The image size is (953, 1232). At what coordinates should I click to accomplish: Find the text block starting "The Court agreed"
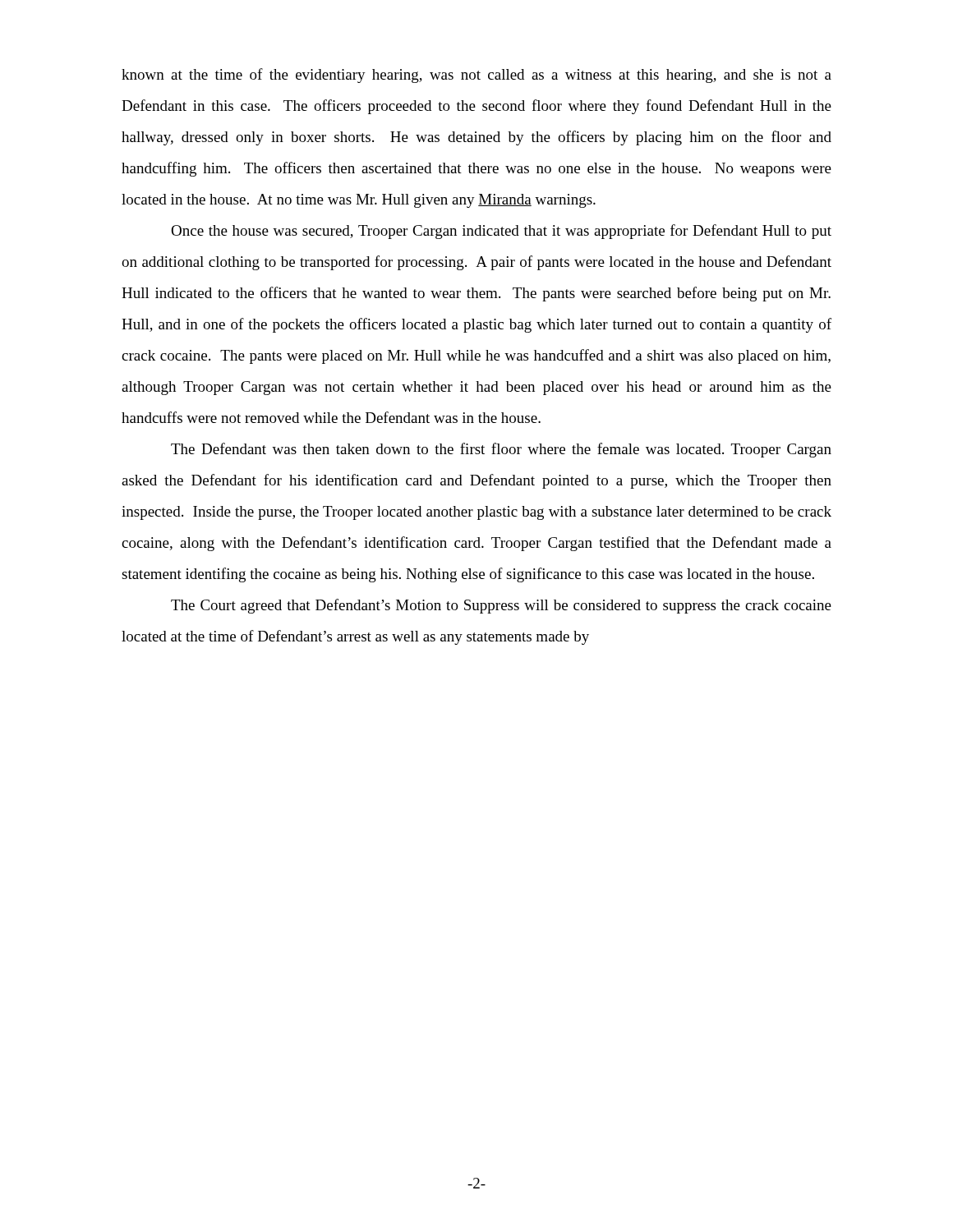click(476, 620)
